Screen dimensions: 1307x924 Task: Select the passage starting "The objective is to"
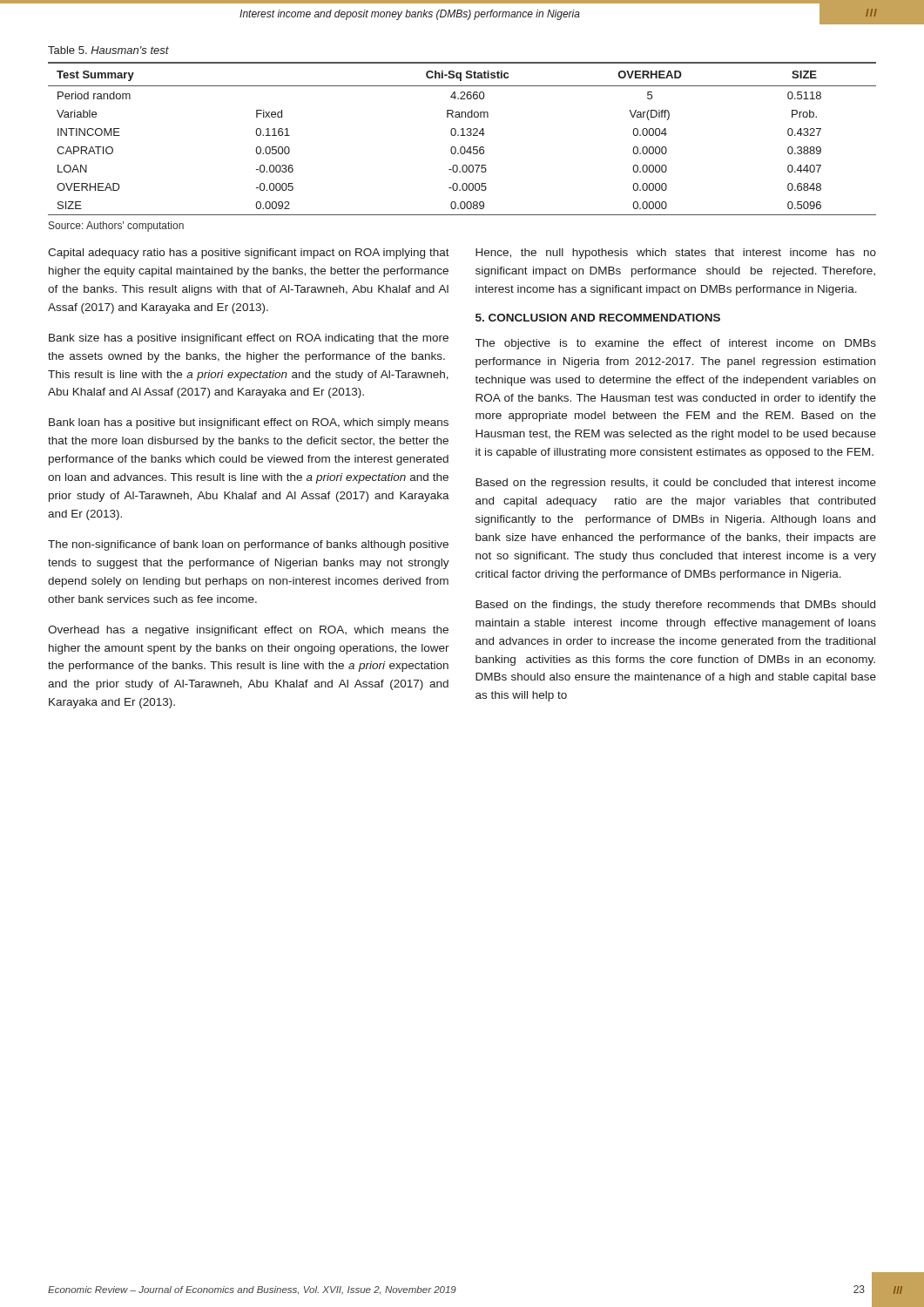(x=676, y=397)
